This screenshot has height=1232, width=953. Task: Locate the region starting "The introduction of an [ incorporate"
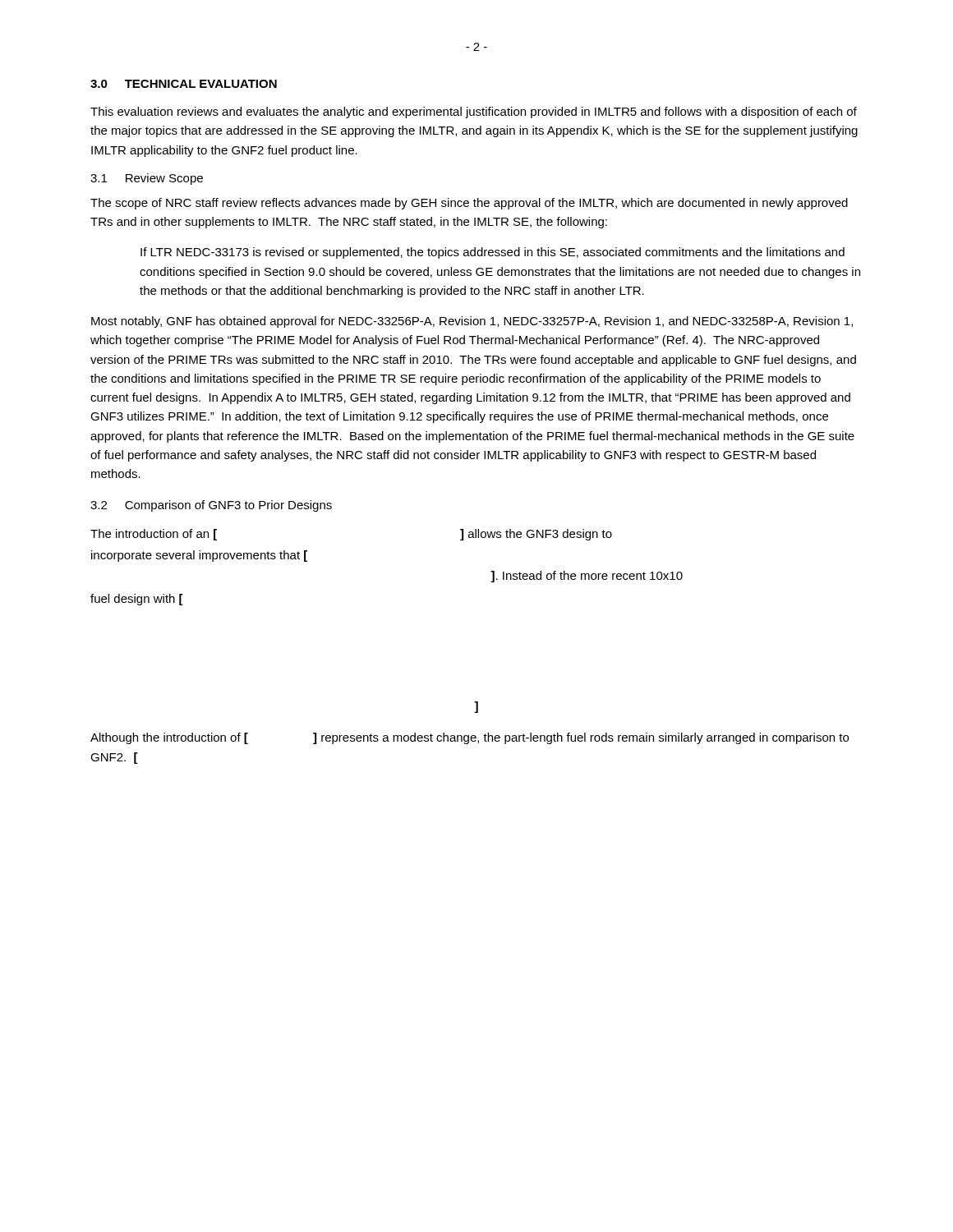pos(147,534)
